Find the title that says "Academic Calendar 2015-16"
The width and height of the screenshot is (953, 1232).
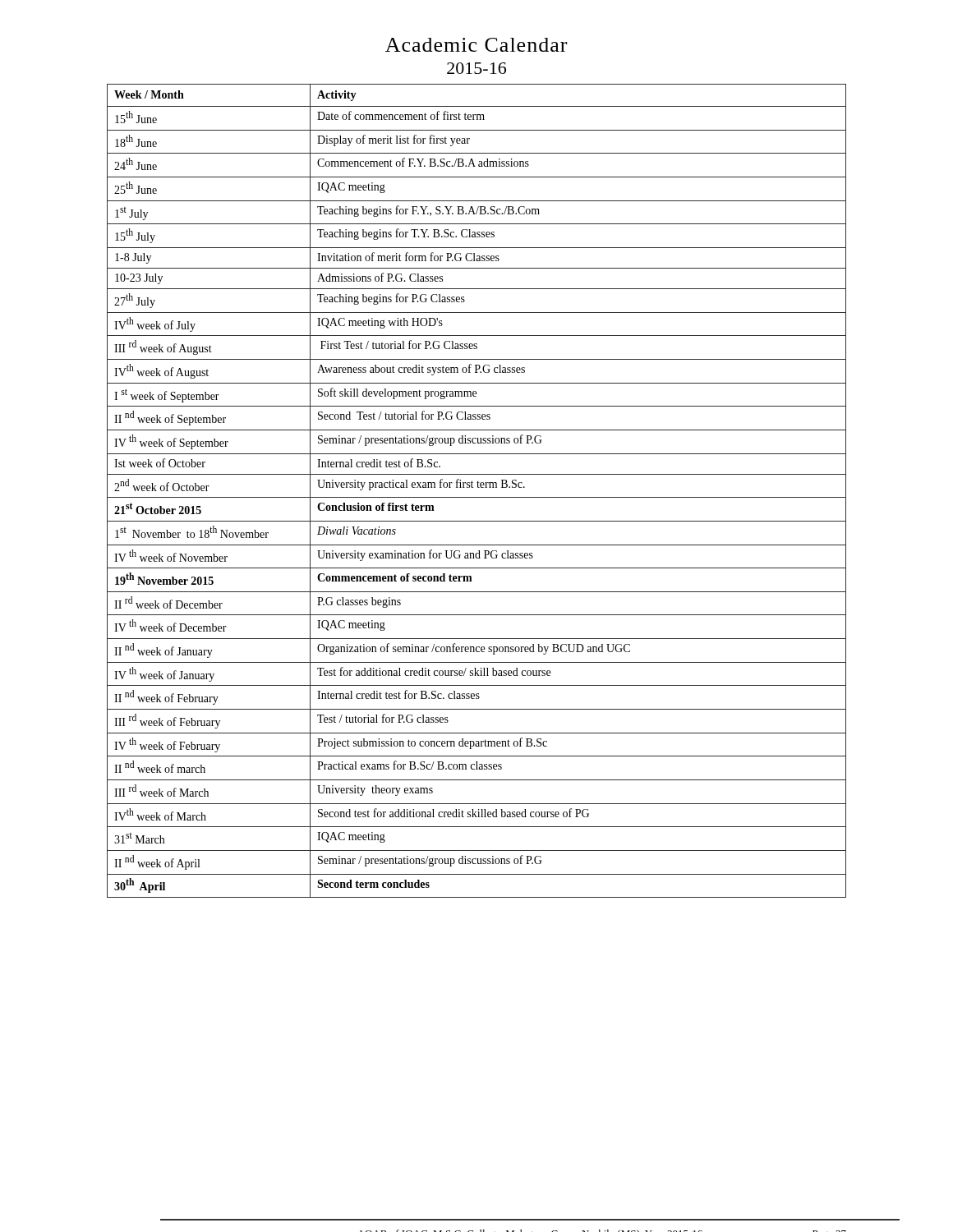pos(476,56)
